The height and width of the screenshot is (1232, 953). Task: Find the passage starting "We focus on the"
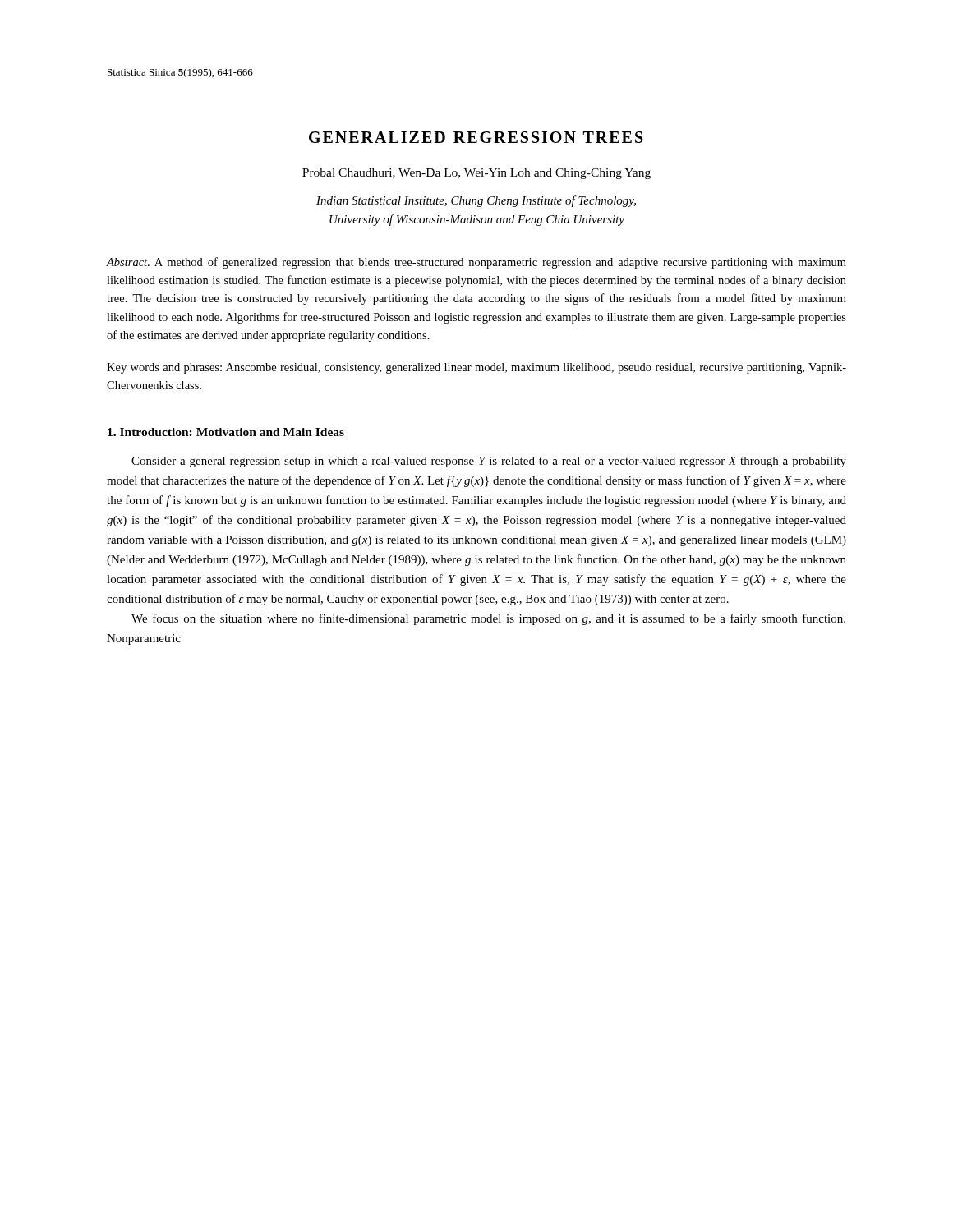tap(476, 628)
